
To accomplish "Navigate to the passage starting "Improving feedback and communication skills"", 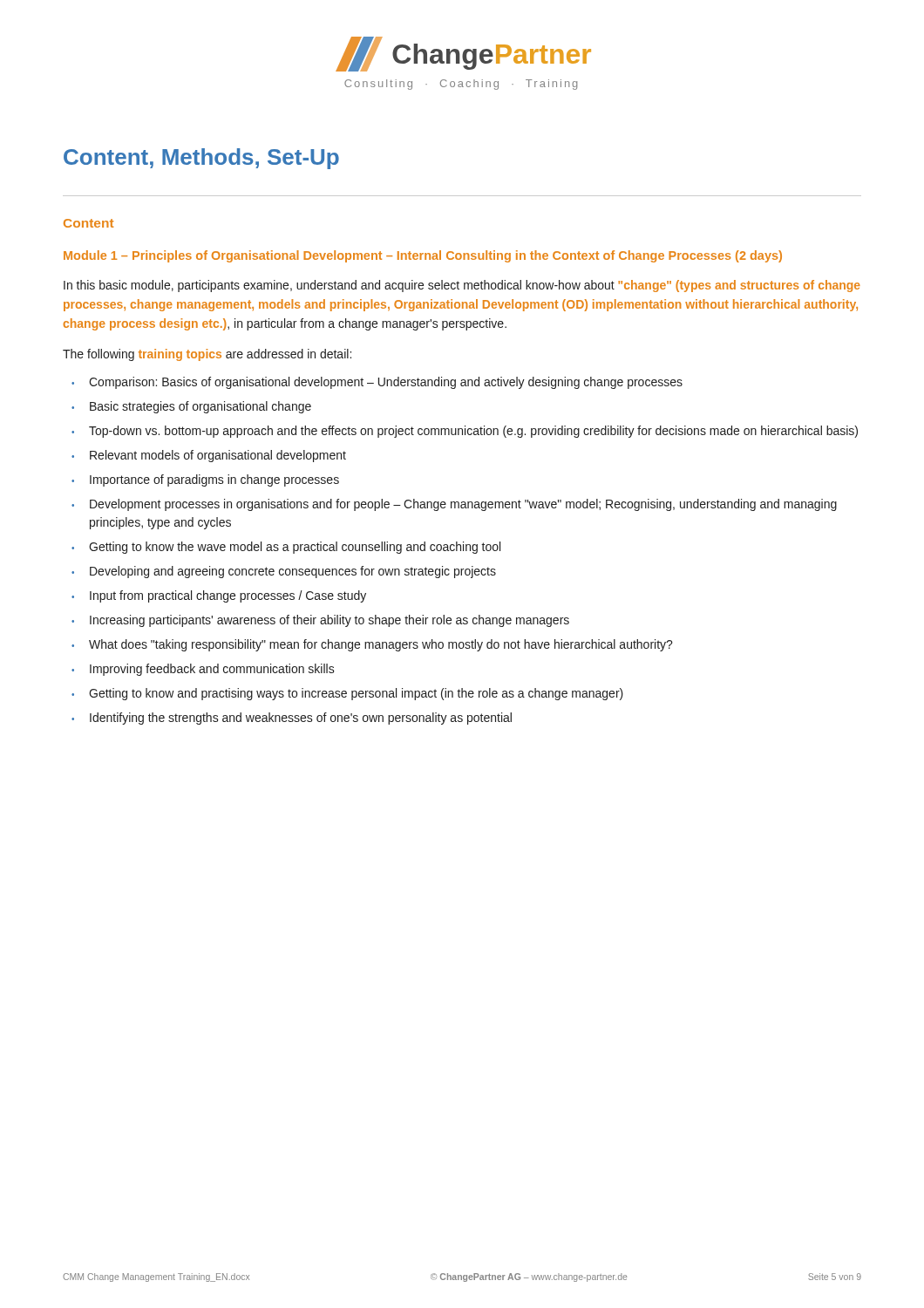I will (x=212, y=669).
